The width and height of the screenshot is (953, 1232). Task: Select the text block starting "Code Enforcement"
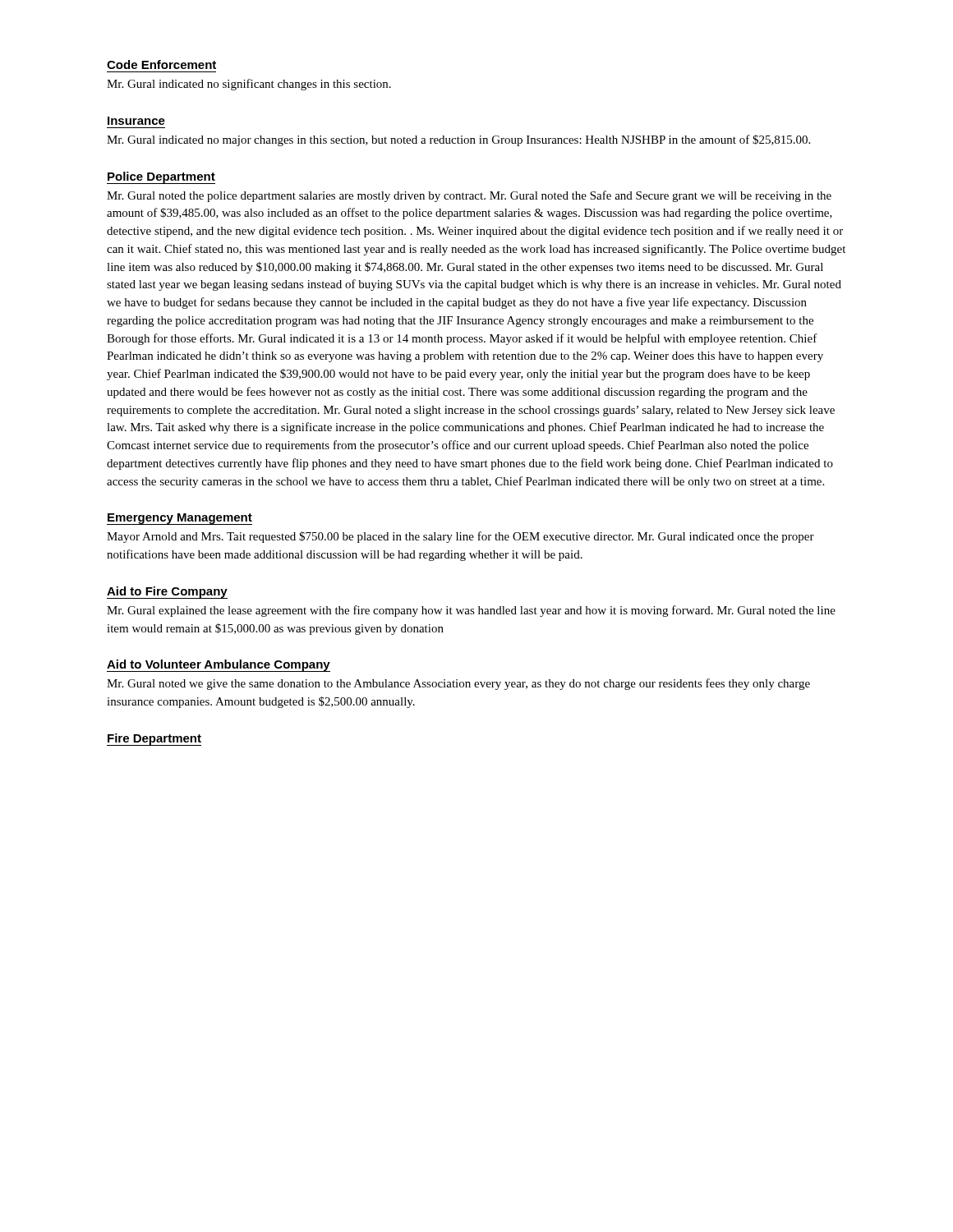click(162, 65)
